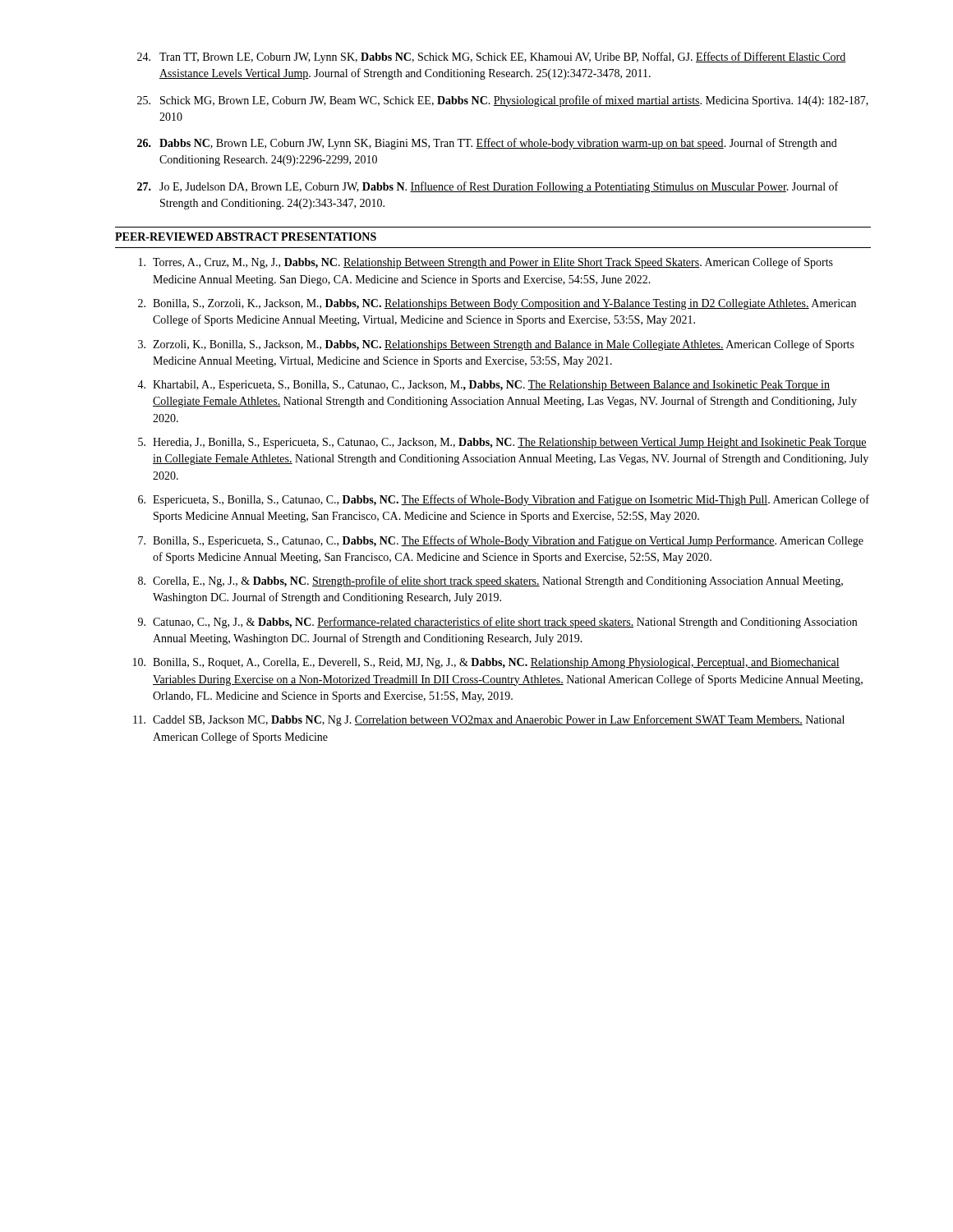Select the list item with the text "2. Bonilla, S., Zorzoli, K., Jackson, M., Dabbs,"

tap(493, 312)
